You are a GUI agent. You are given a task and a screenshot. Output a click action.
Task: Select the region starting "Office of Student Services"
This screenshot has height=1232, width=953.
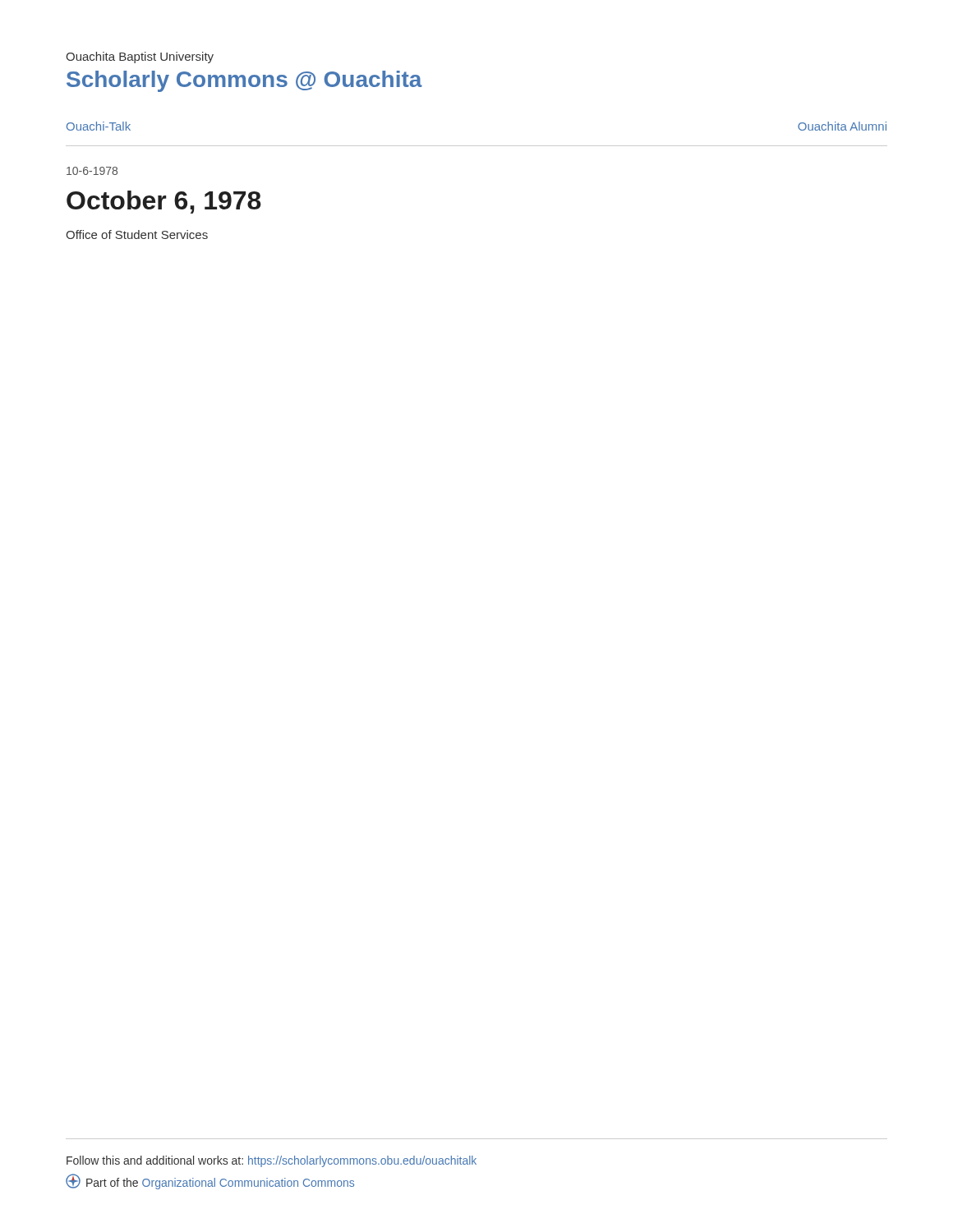pos(137,235)
